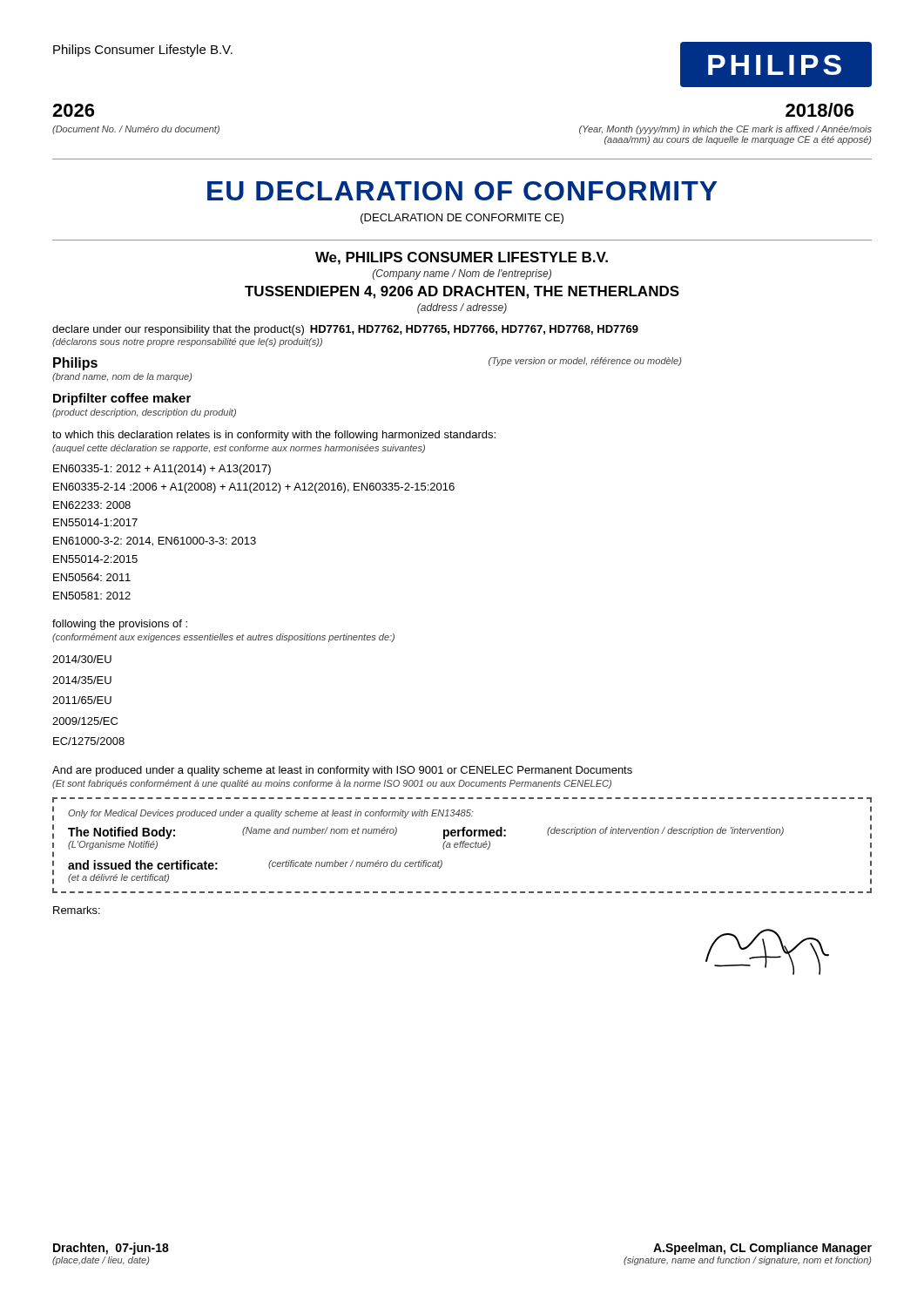Find the passage starting "to which this declaration relates is"
Viewport: 924px width, 1307px height.
pyautogui.click(x=274, y=434)
